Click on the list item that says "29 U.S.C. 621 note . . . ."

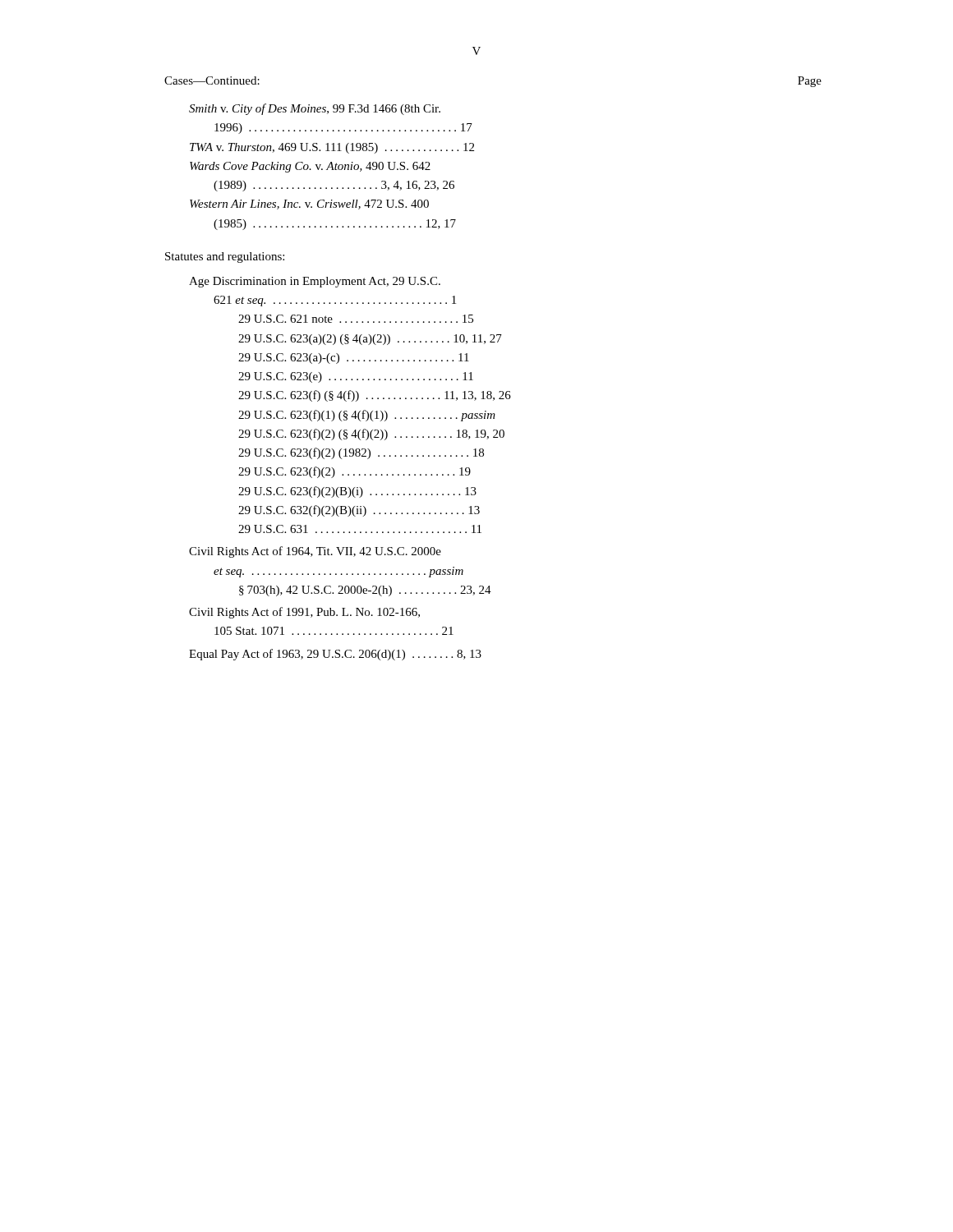tap(356, 319)
